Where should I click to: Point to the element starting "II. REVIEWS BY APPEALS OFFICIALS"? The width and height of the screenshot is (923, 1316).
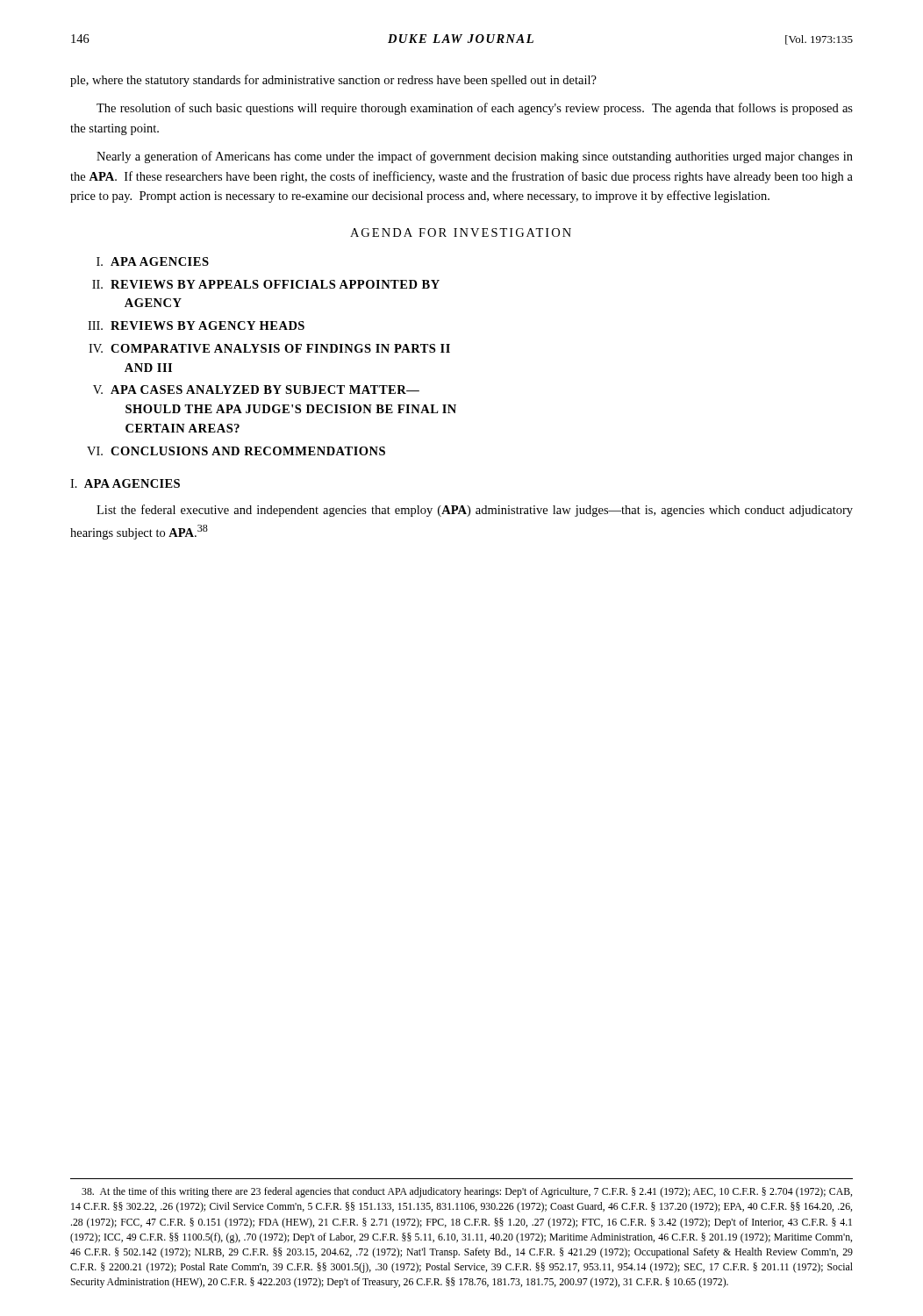click(266, 284)
